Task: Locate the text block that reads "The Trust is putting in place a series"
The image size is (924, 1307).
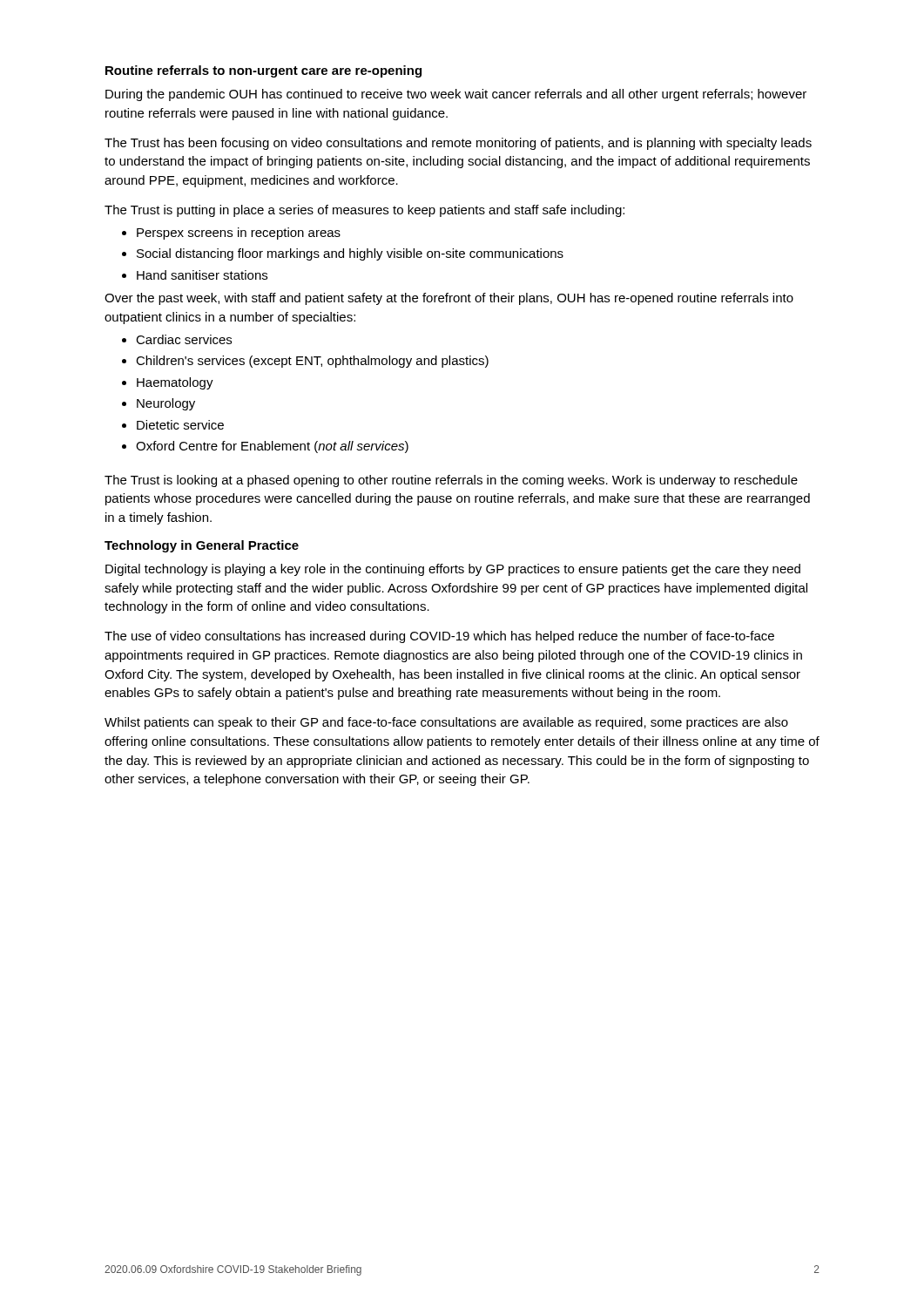Action: [365, 209]
